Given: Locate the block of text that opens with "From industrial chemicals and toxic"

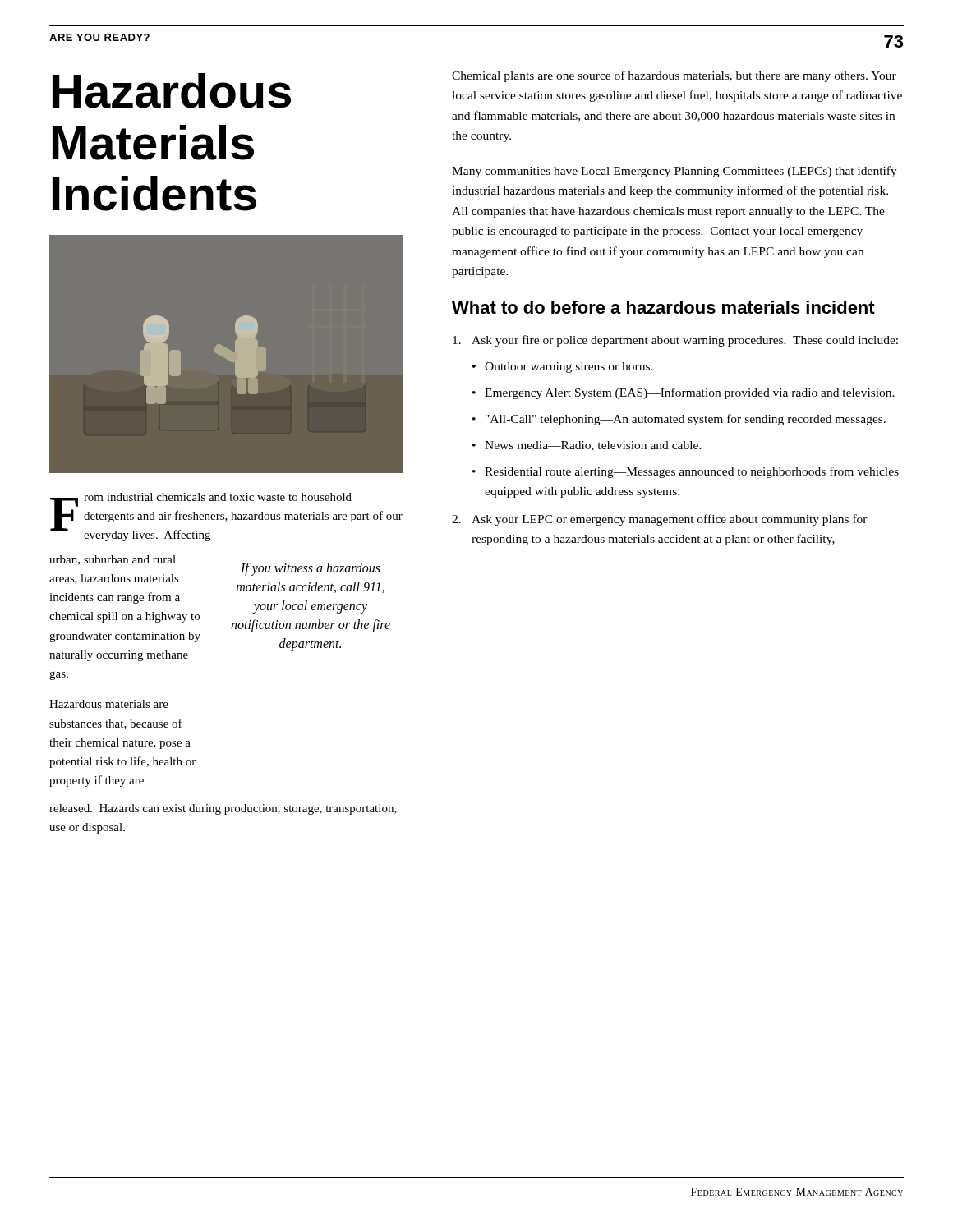Looking at the screenshot, I should point(226,515).
